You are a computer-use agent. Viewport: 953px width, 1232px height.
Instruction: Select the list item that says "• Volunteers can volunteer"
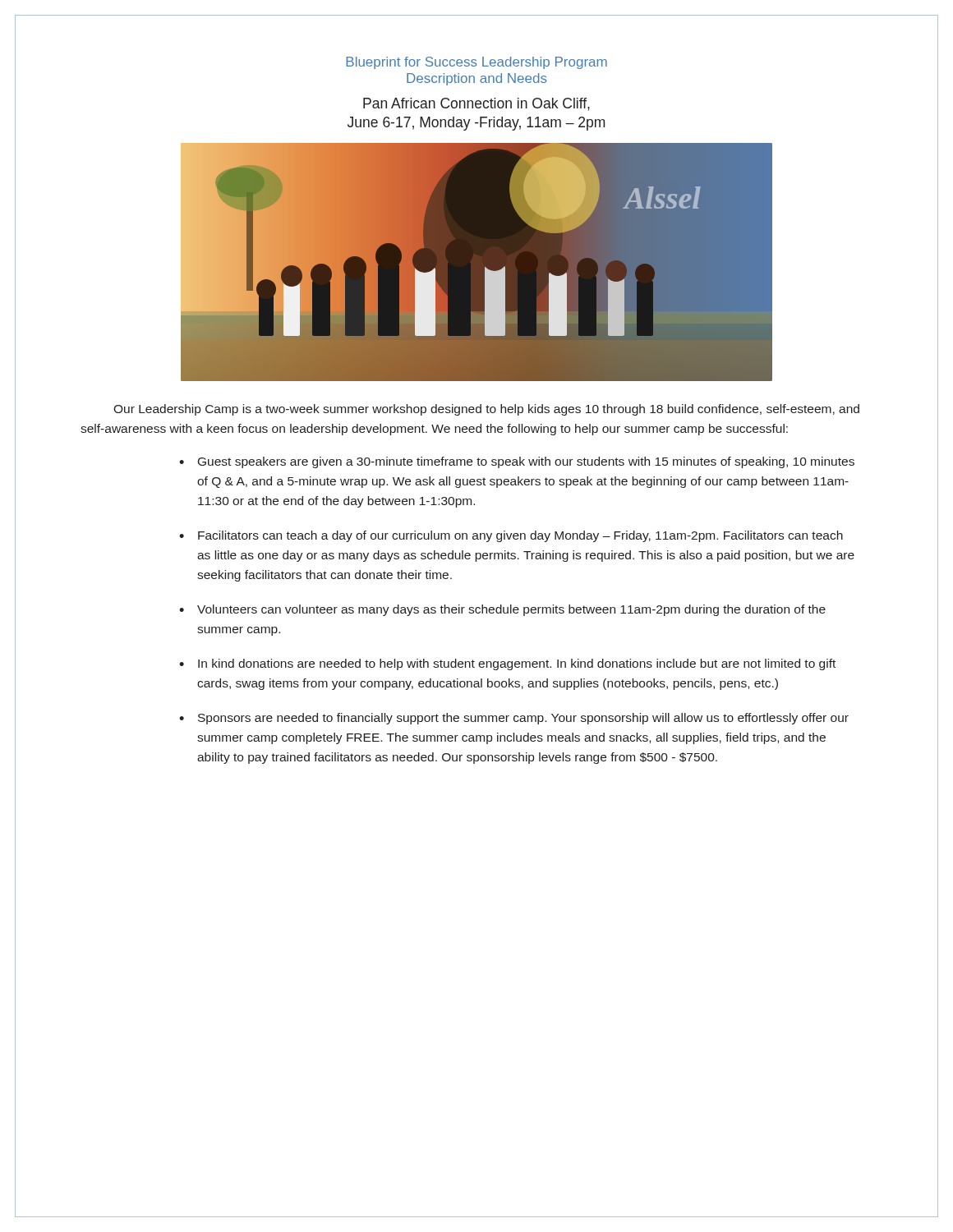(x=518, y=619)
